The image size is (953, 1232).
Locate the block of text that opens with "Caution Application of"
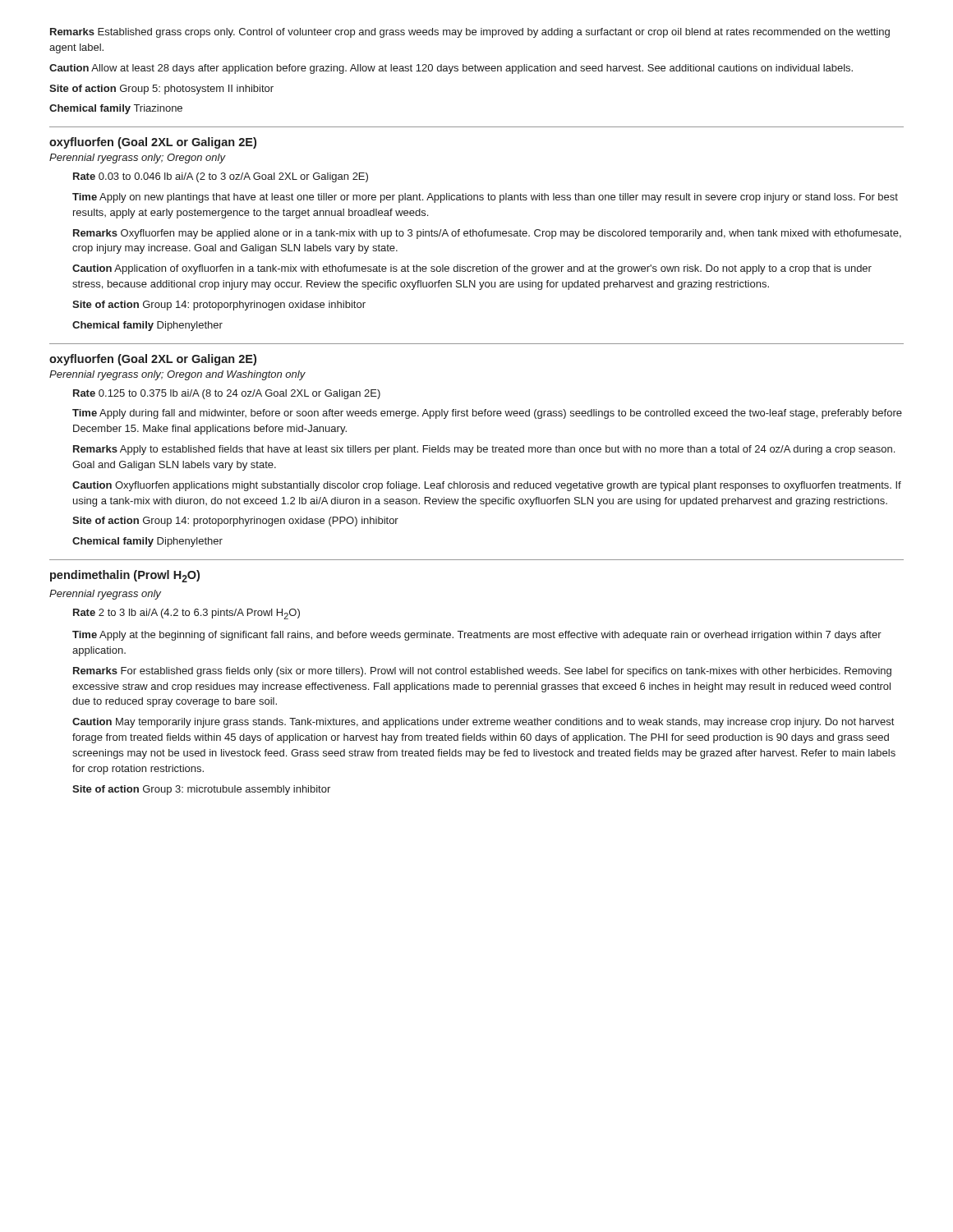[x=472, y=276]
